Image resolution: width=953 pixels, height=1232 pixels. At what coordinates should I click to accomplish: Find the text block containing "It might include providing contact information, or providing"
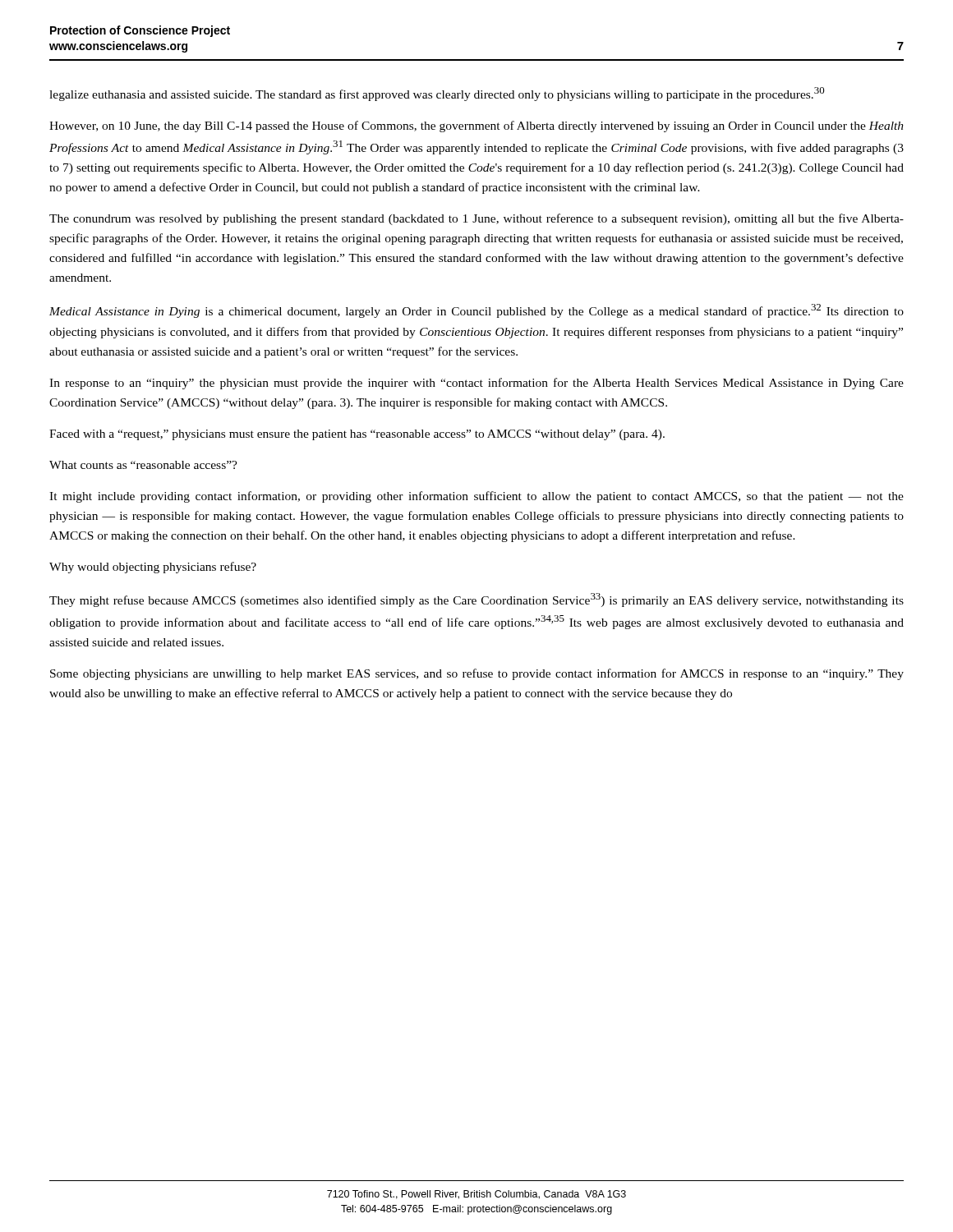(476, 515)
